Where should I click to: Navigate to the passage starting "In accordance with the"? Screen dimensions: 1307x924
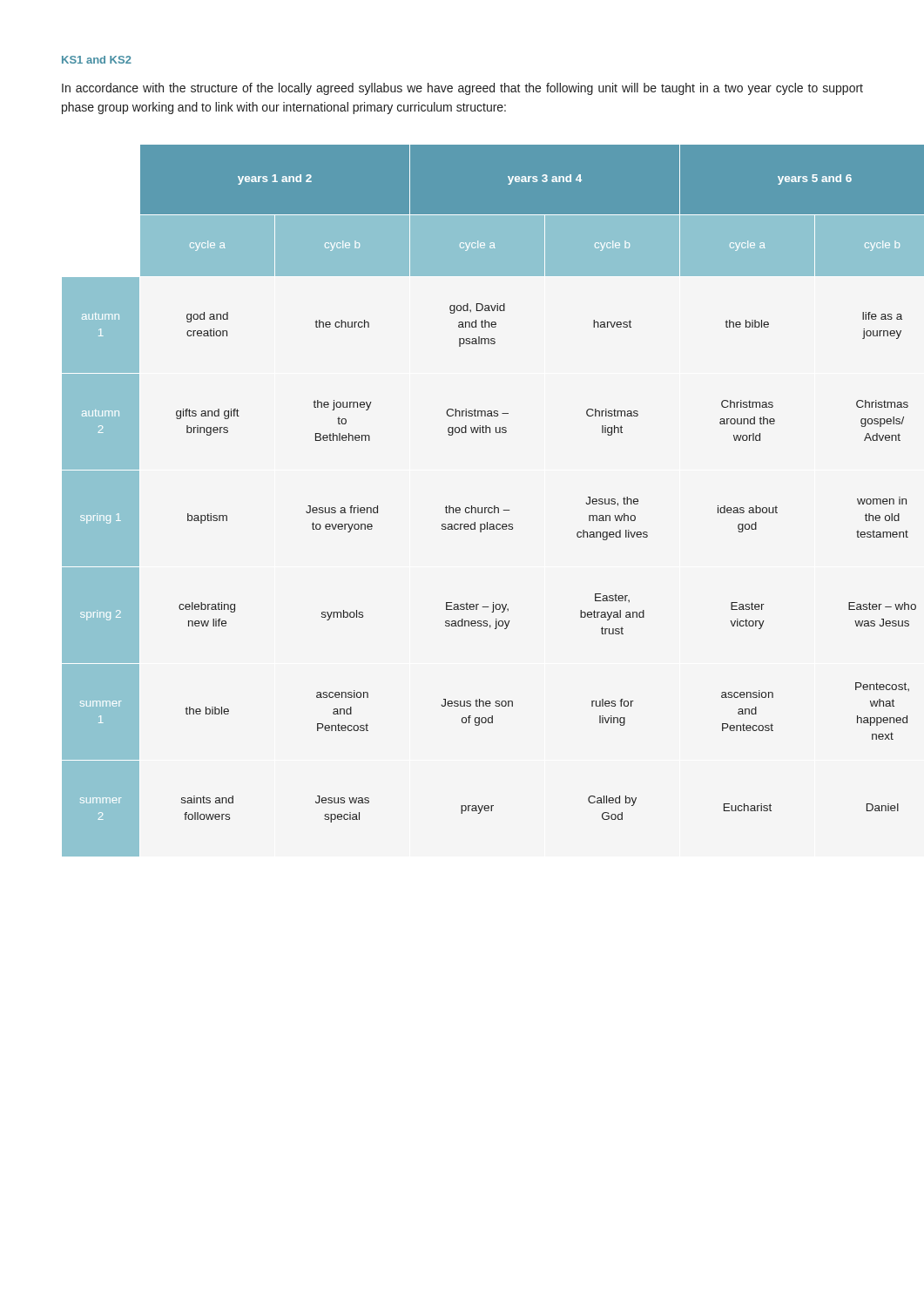[x=462, y=98]
